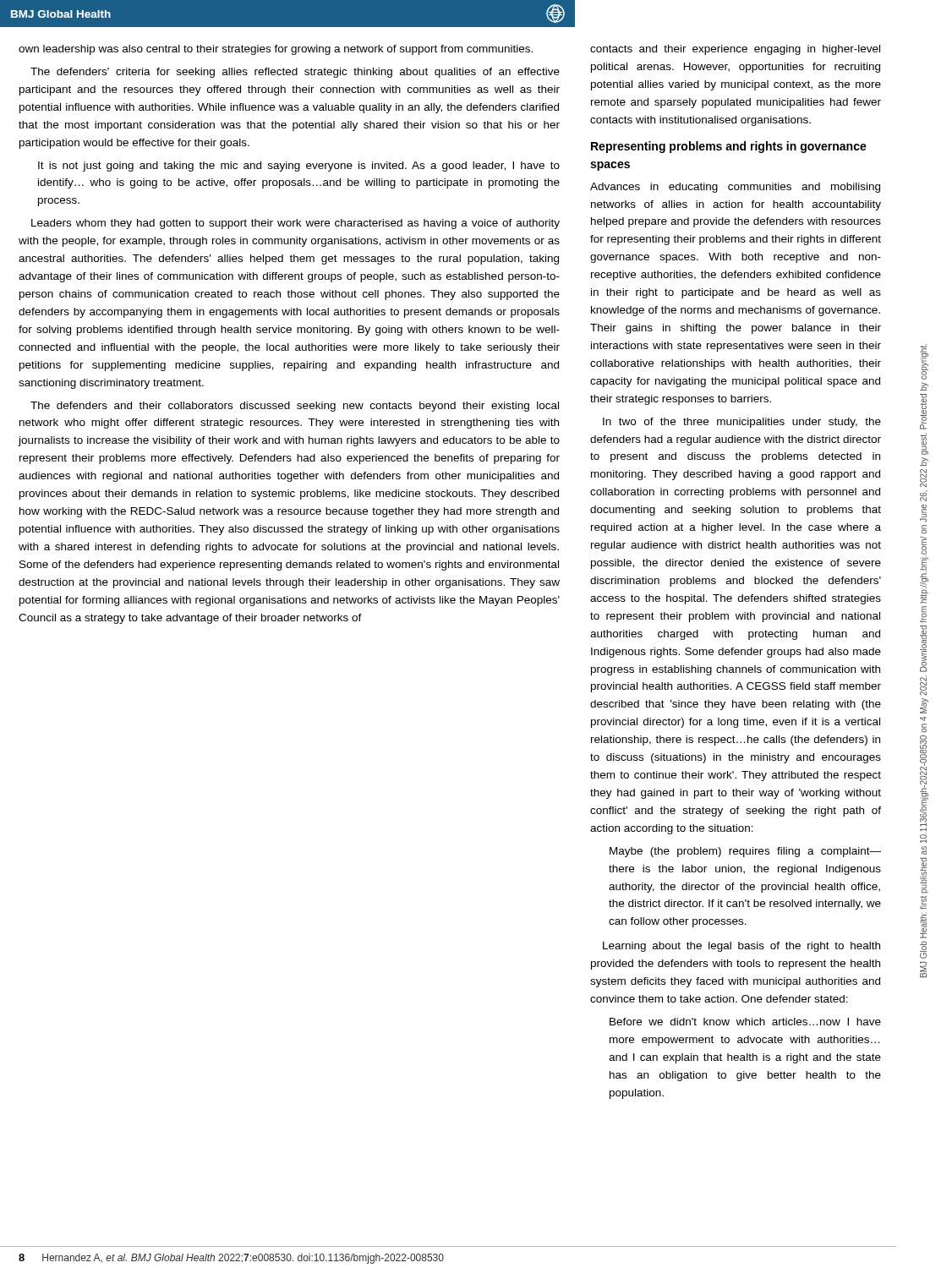Viewport: 952px width, 1268px height.
Task: Click on the text block that reads "Before we didn't know which"
Action: point(745,1058)
